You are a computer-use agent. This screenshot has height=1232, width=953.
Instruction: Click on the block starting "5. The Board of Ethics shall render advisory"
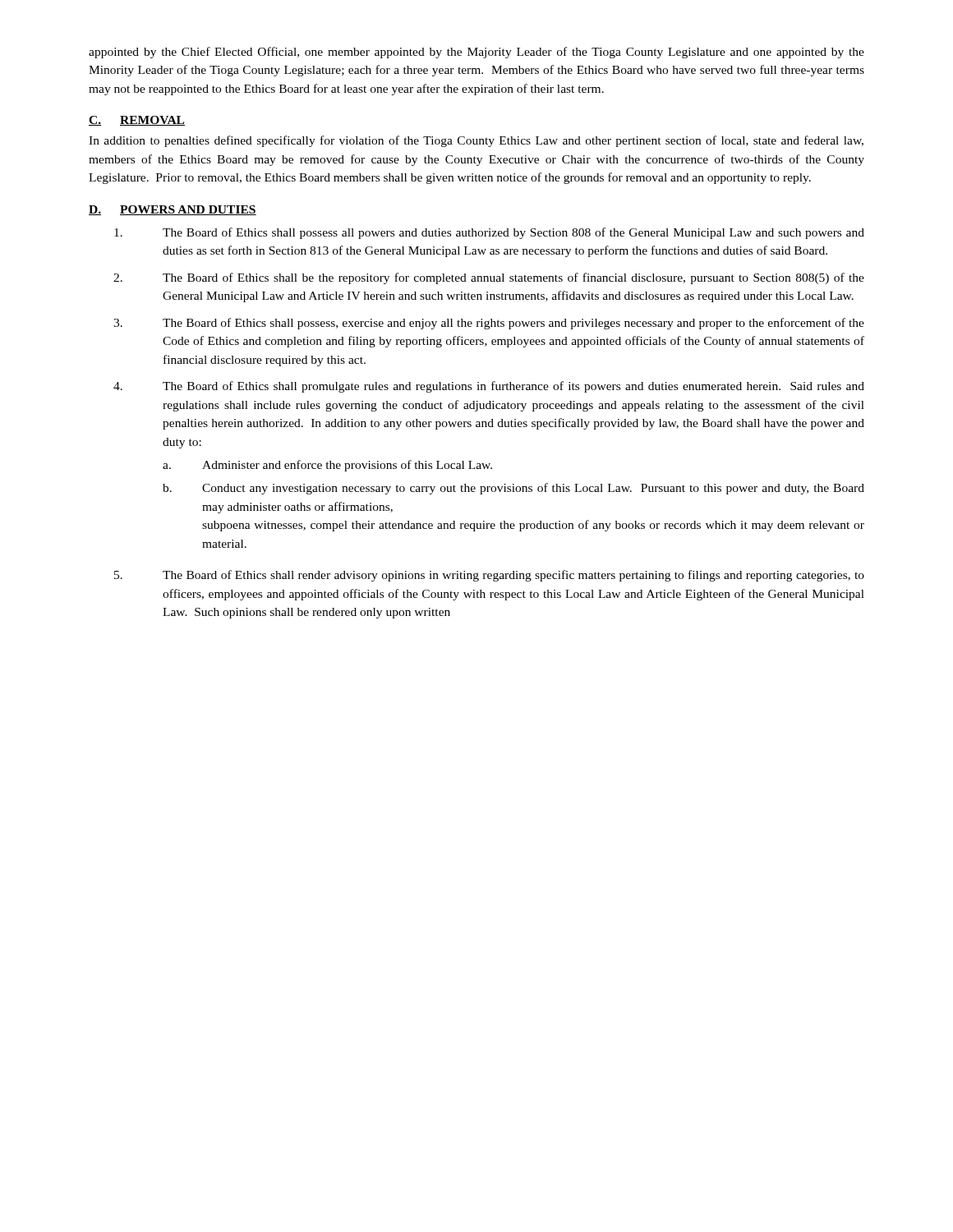(x=476, y=594)
